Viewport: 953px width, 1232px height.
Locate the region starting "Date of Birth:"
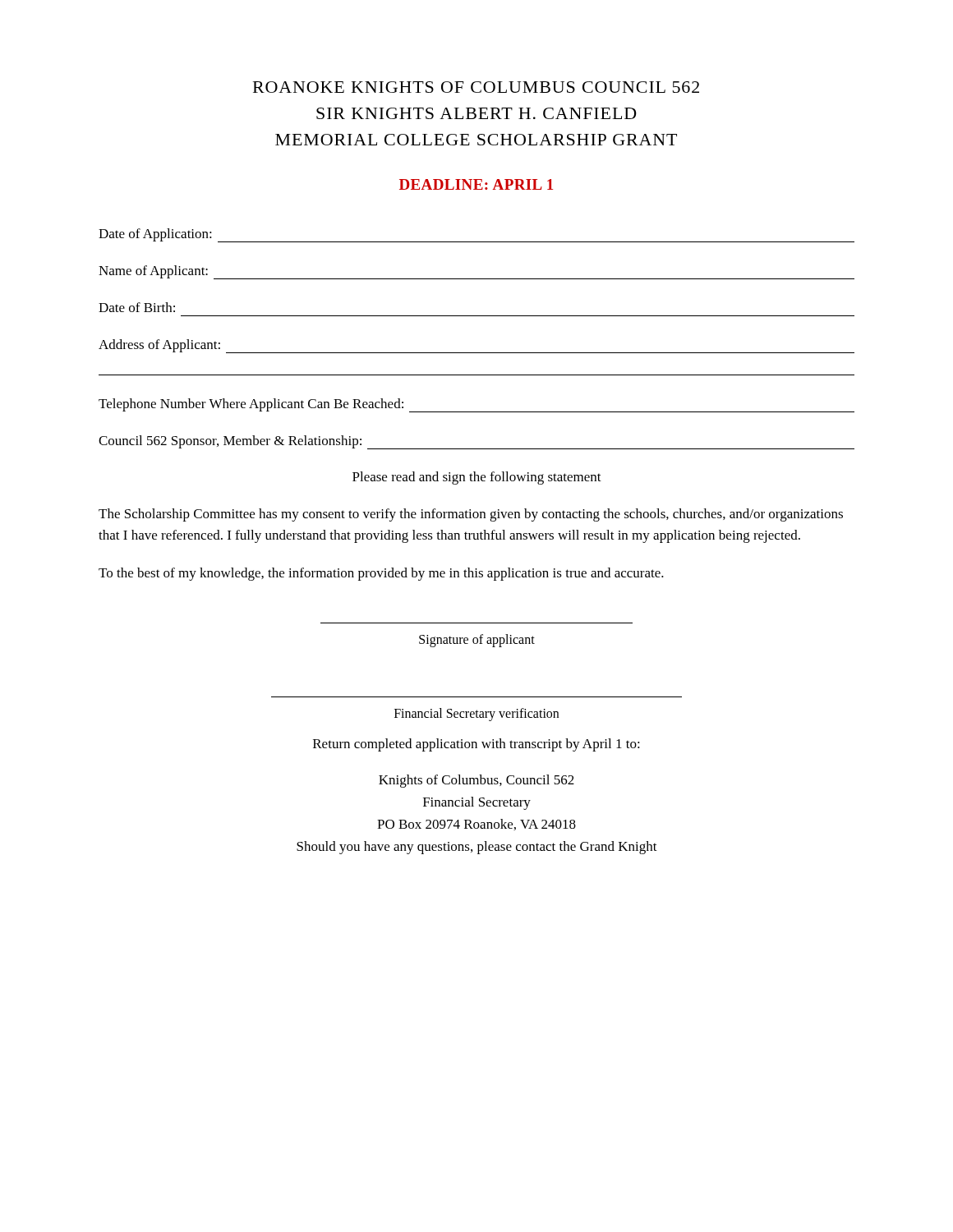point(476,307)
